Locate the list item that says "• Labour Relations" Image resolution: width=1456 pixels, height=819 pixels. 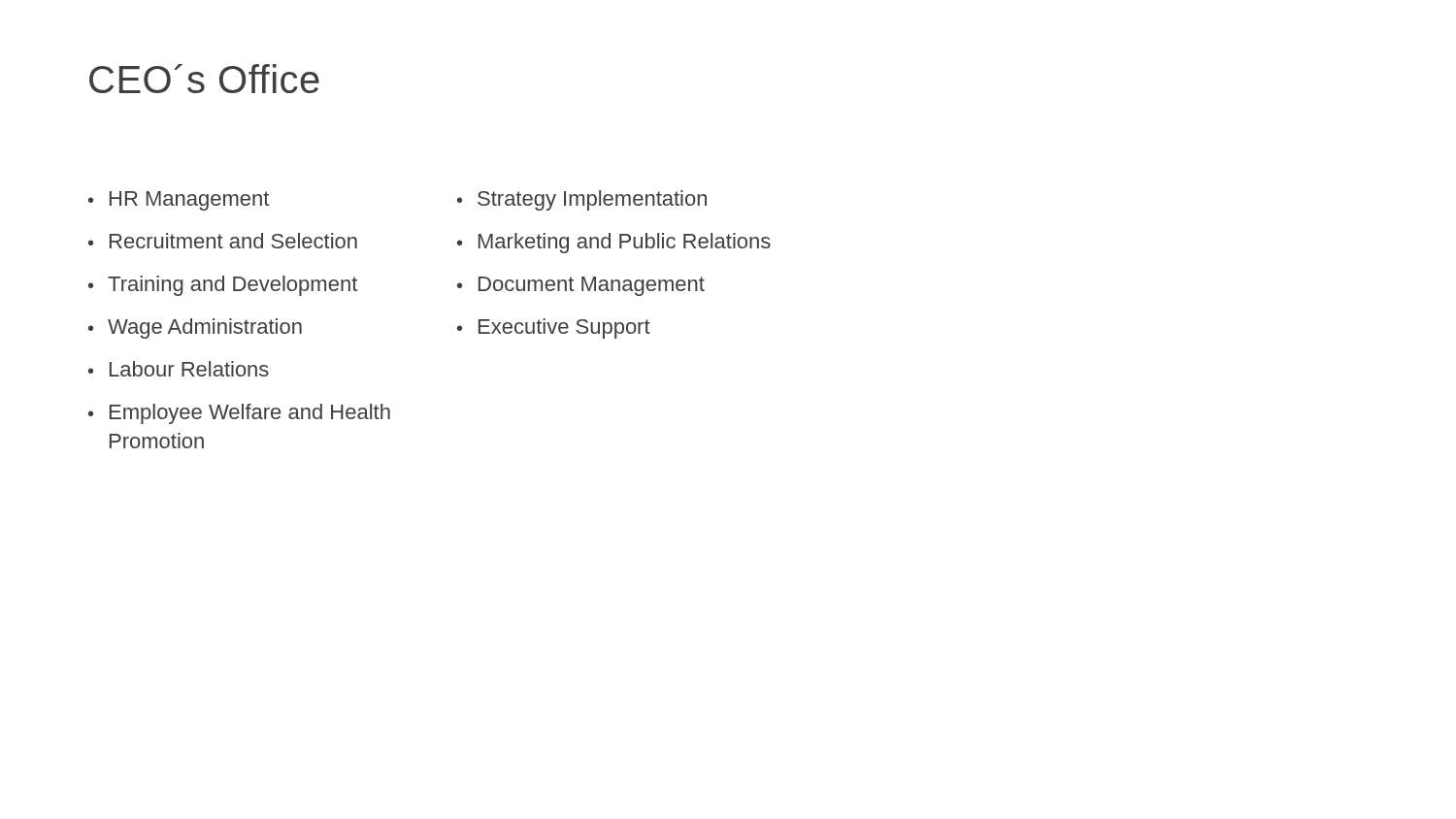coord(272,370)
